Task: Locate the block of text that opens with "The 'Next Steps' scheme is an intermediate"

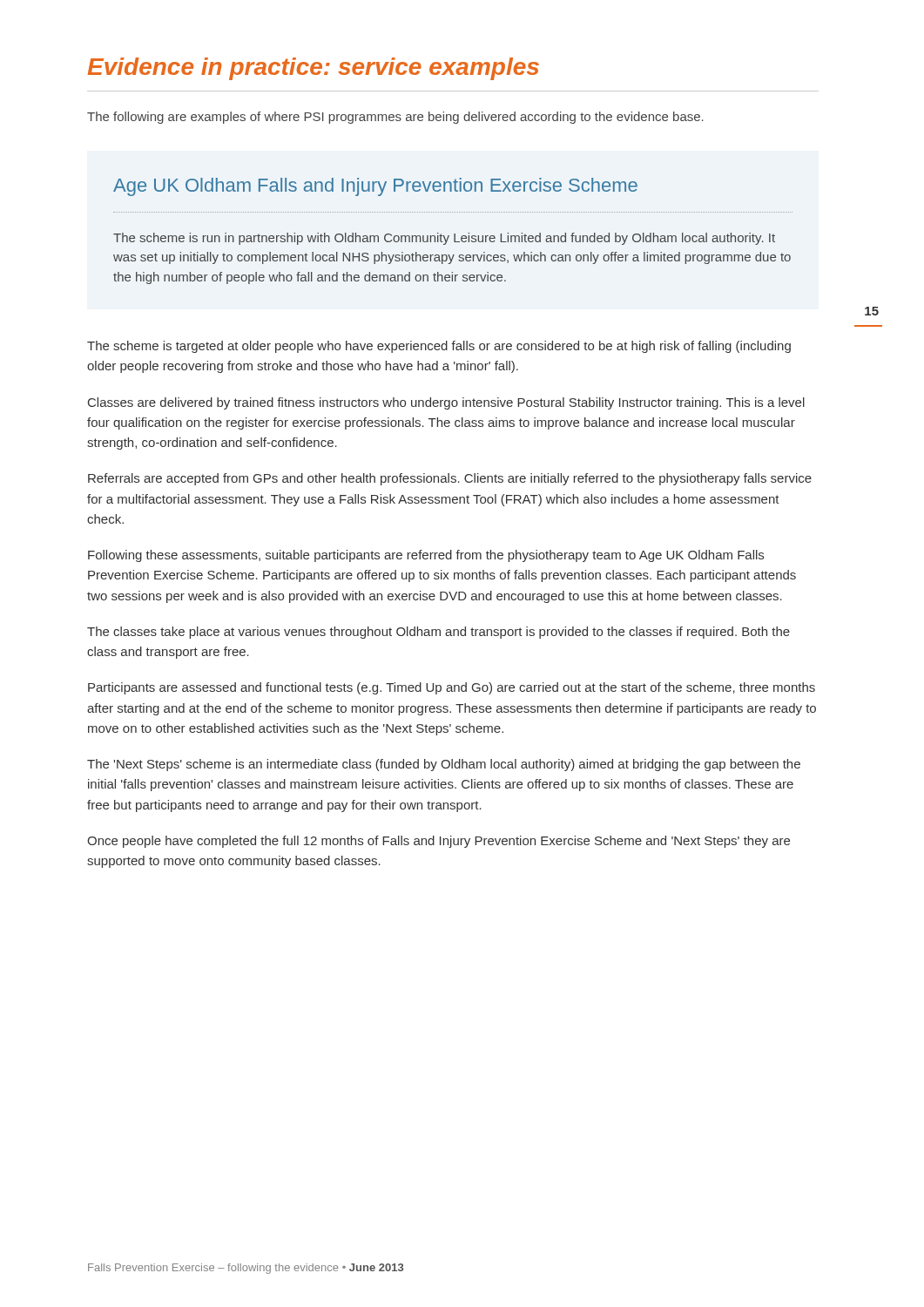Action: point(453,784)
